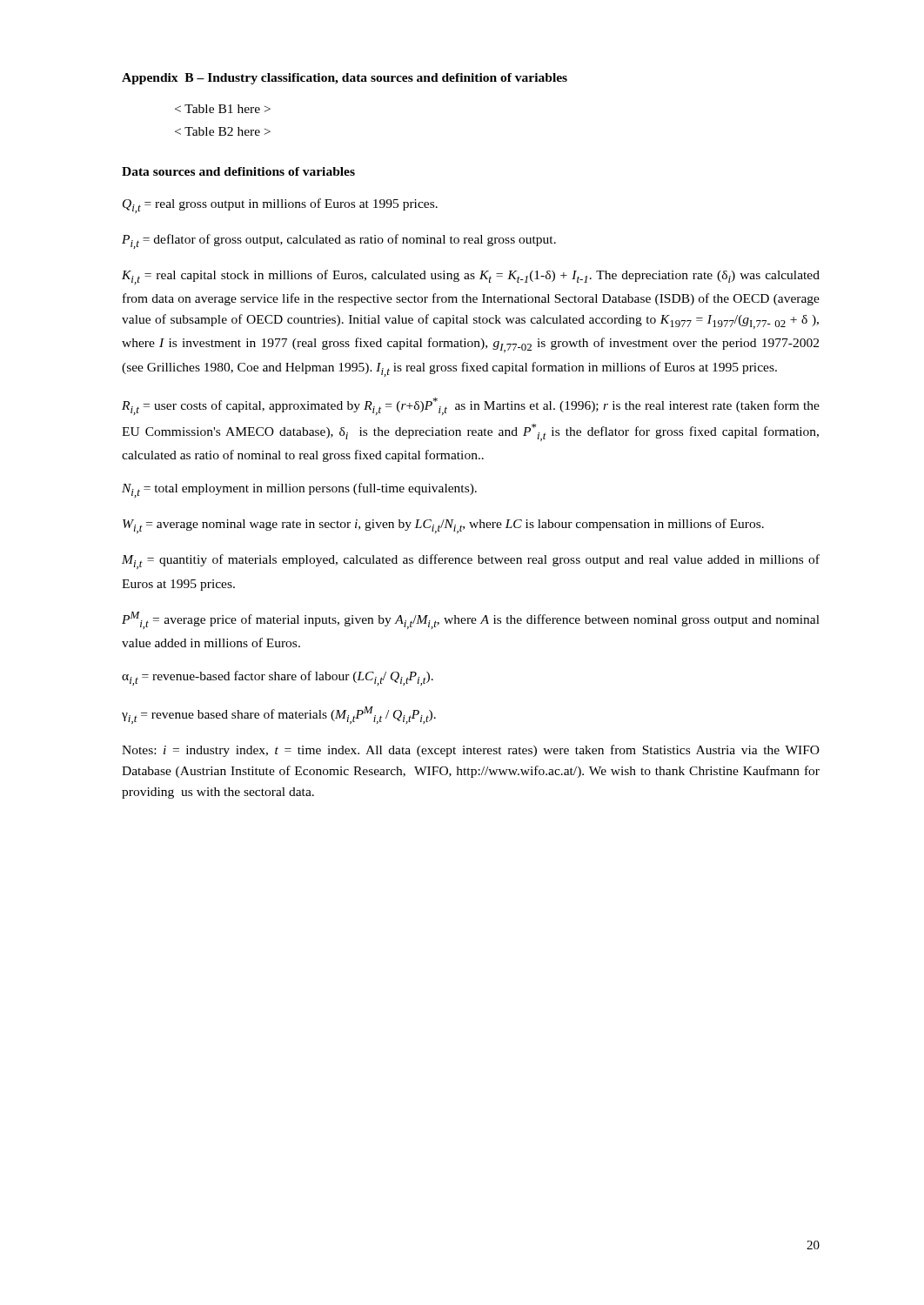Where is the passage that starts "Ni,t = total employment in million persons"?
The height and width of the screenshot is (1305, 924).
300,490
